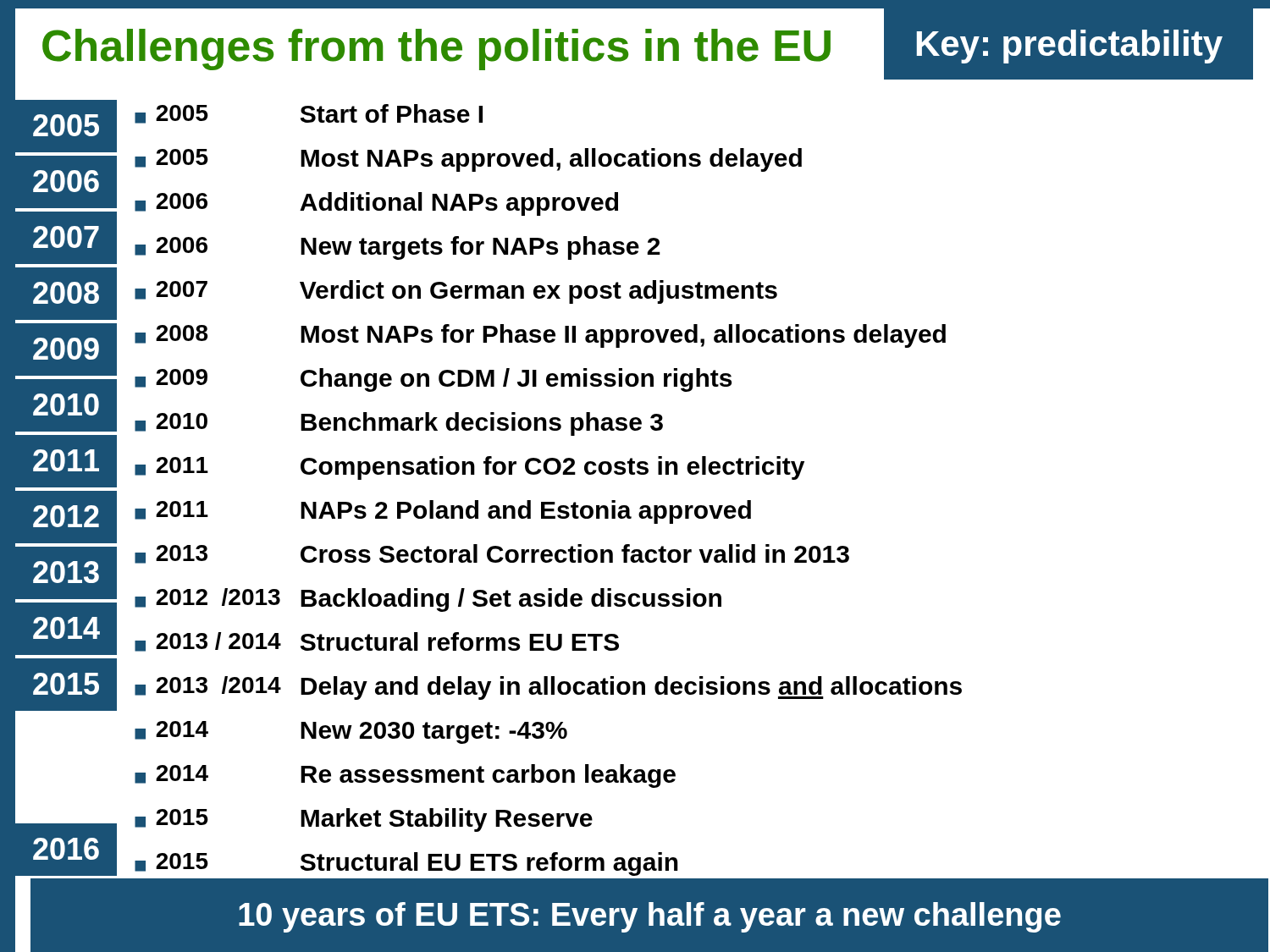1270x952 pixels.
Task: Navigate to the passage starting "■ 2013 /2014"
Action: [684, 687]
